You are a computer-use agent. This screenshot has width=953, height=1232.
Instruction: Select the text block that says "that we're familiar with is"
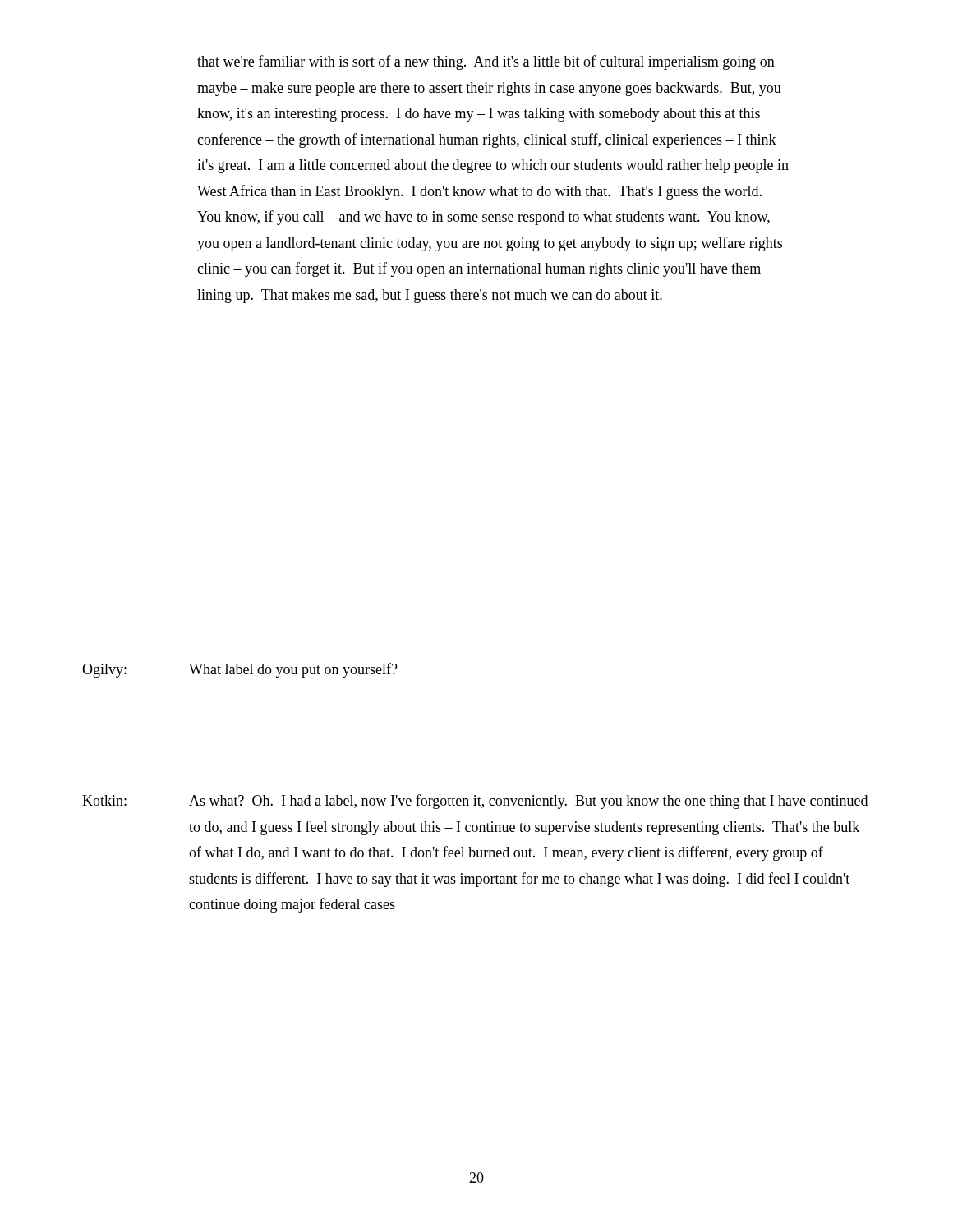click(x=493, y=178)
